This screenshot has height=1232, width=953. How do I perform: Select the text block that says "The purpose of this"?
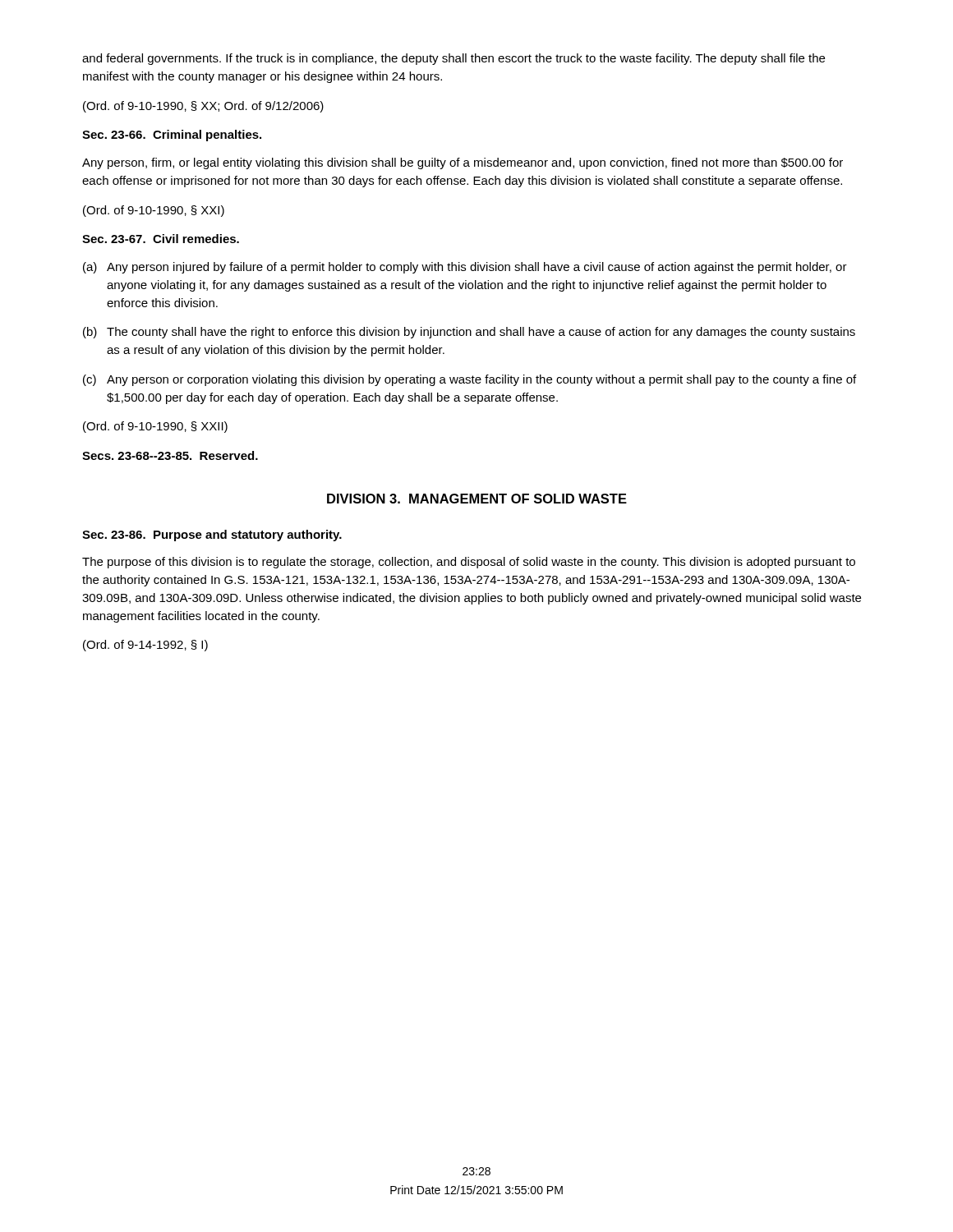click(472, 589)
